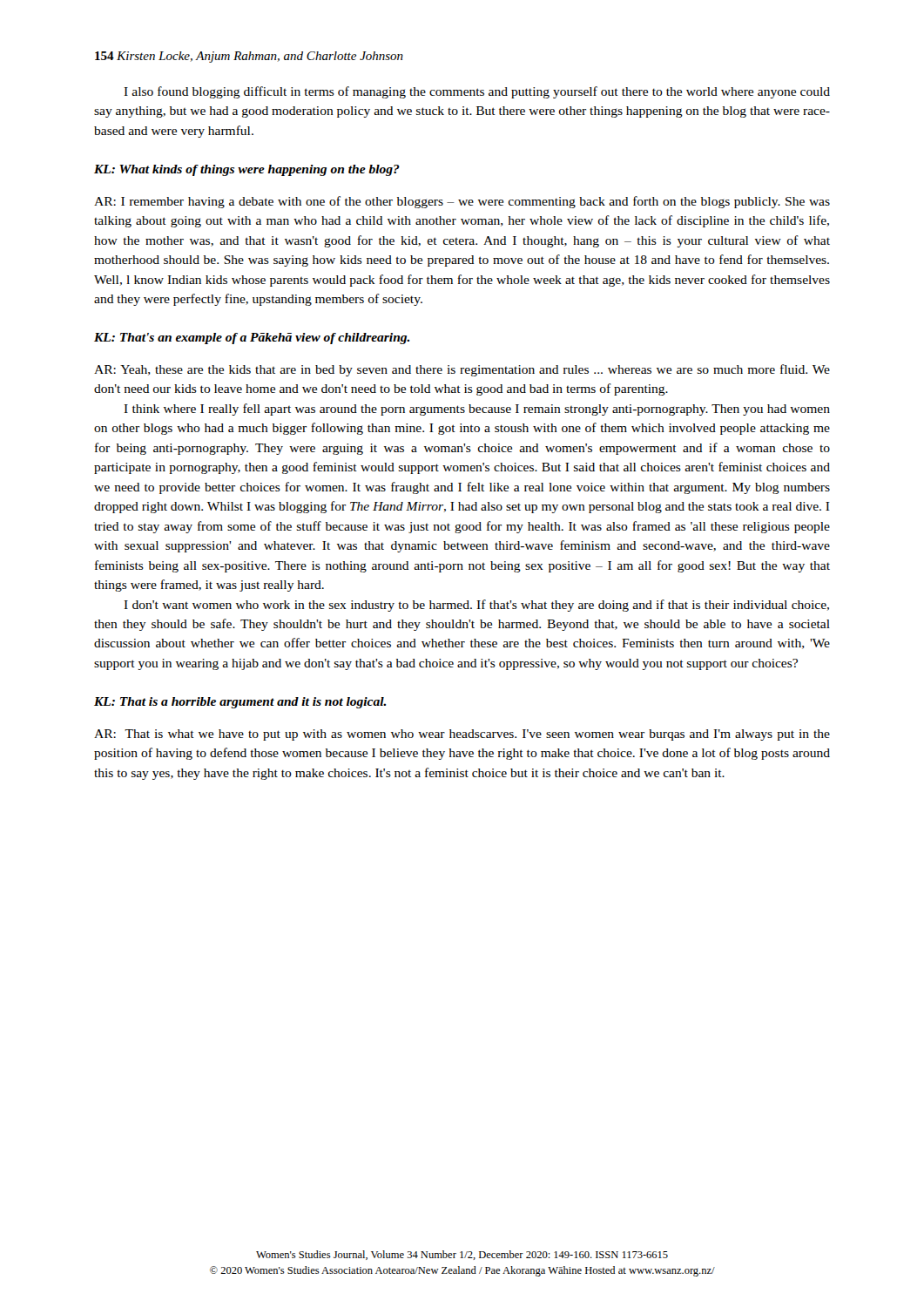Locate the block of text that opens with "I don't want women"
924x1307 pixels.
coord(462,633)
